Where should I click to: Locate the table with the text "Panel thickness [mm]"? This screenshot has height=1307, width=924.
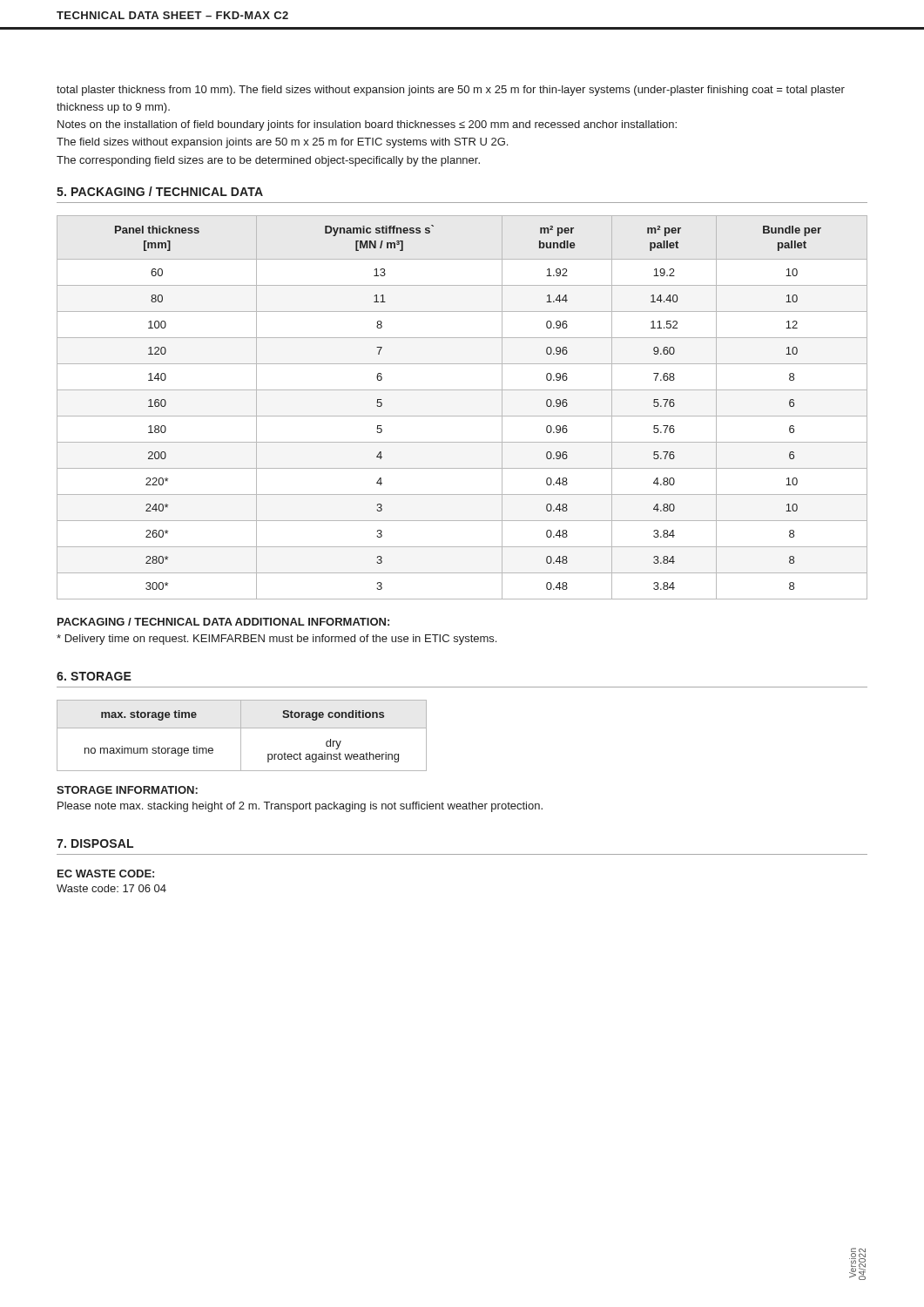coord(462,407)
